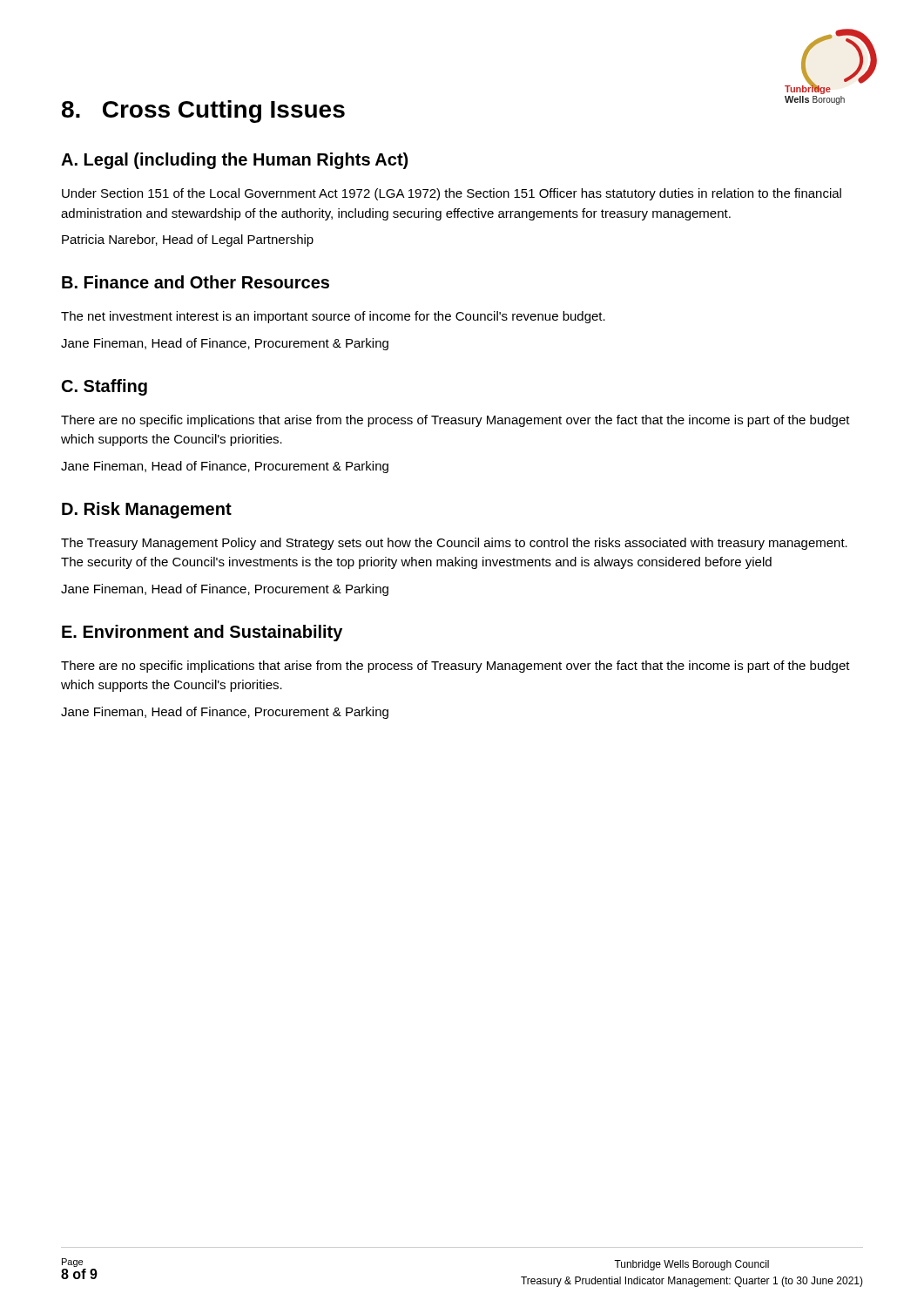Image resolution: width=924 pixels, height=1307 pixels.
Task: Point to the passage starting "D. Risk Management"
Action: point(146,508)
